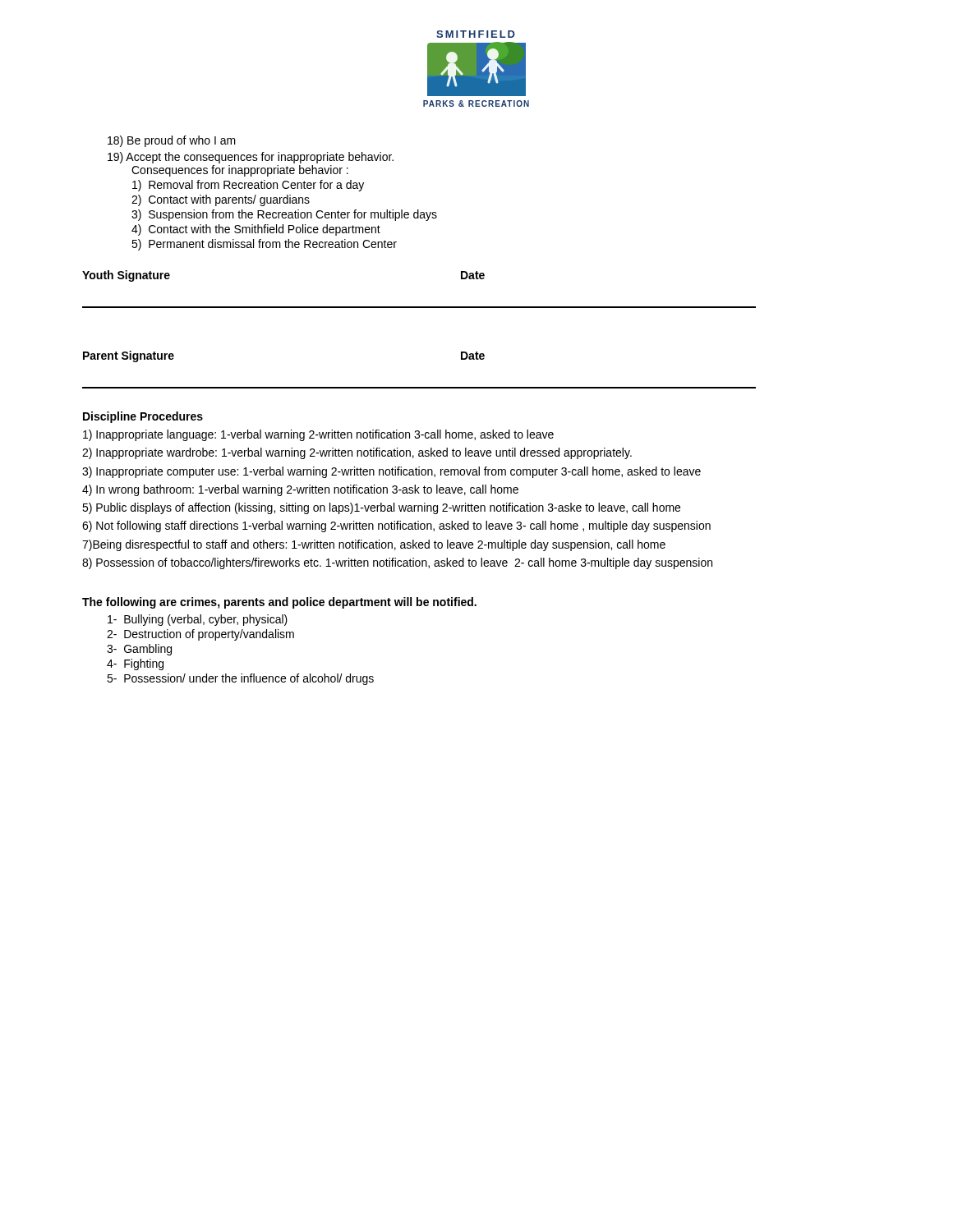Locate the text block with the text "8) Possession of"
This screenshot has width=953, height=1232.
pyautogui.click(x=398, y=563)
